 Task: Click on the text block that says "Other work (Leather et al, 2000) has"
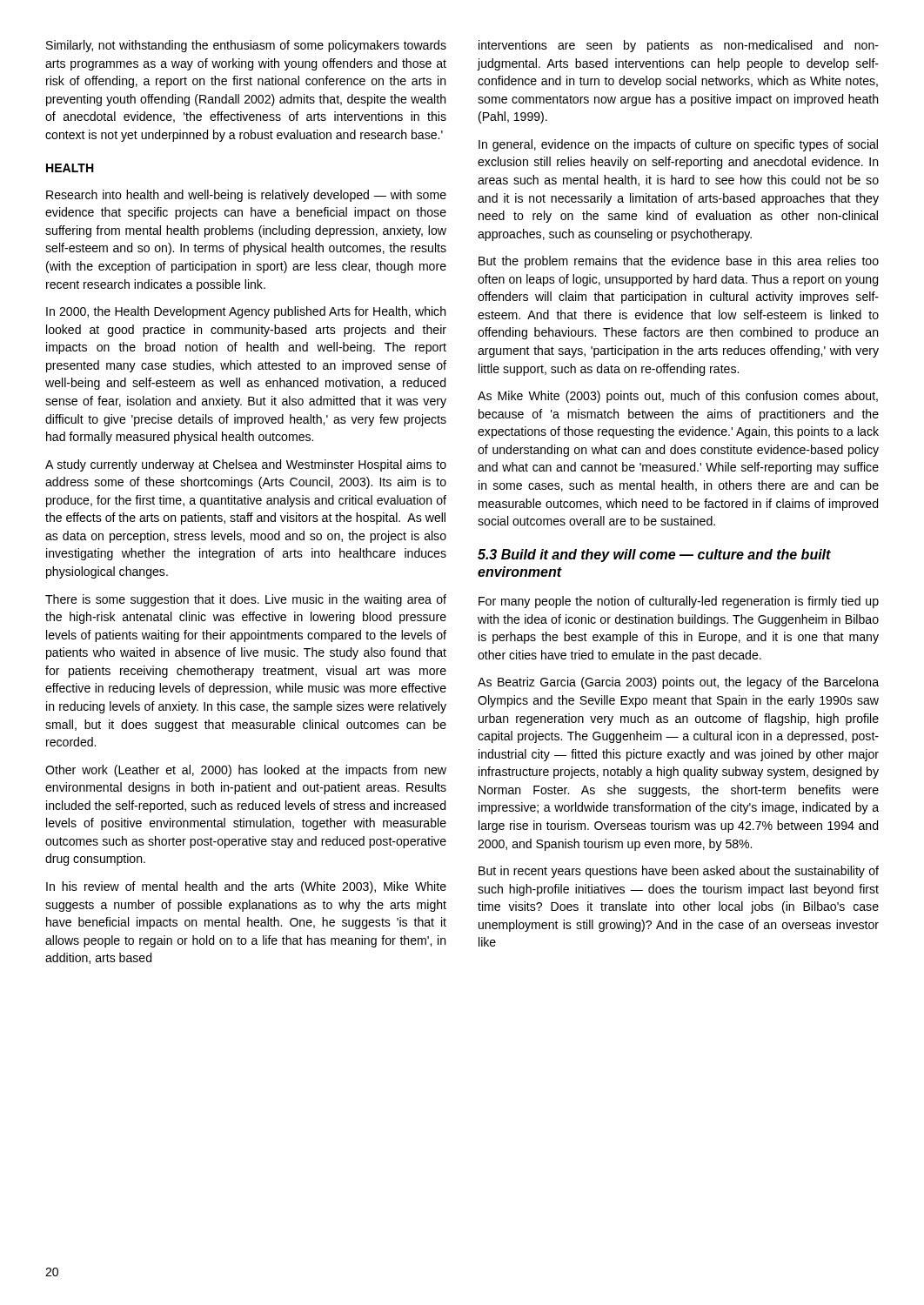click(246, 814)
